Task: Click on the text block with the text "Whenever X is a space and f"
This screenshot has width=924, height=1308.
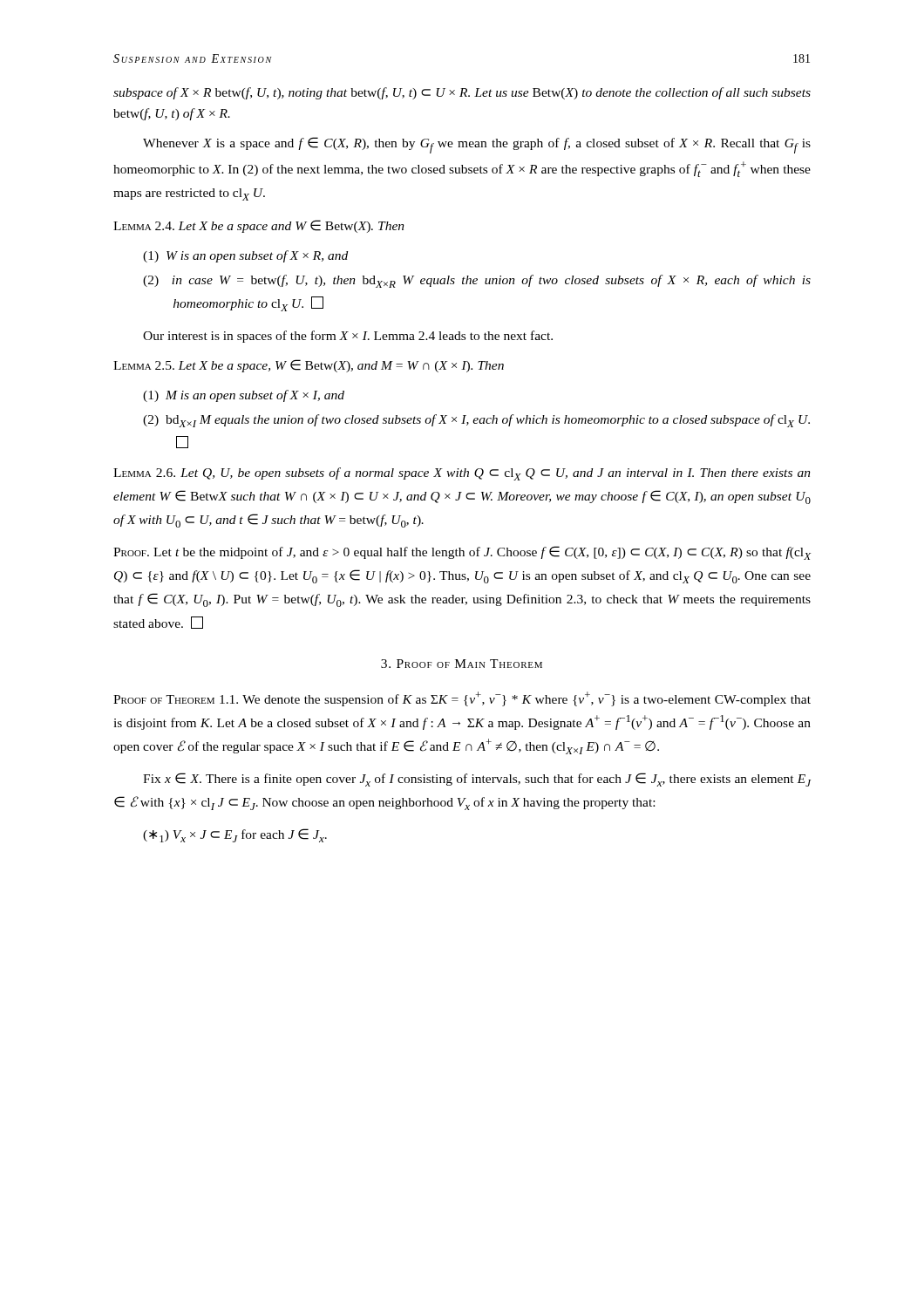Action: click(x=462, y=169)
